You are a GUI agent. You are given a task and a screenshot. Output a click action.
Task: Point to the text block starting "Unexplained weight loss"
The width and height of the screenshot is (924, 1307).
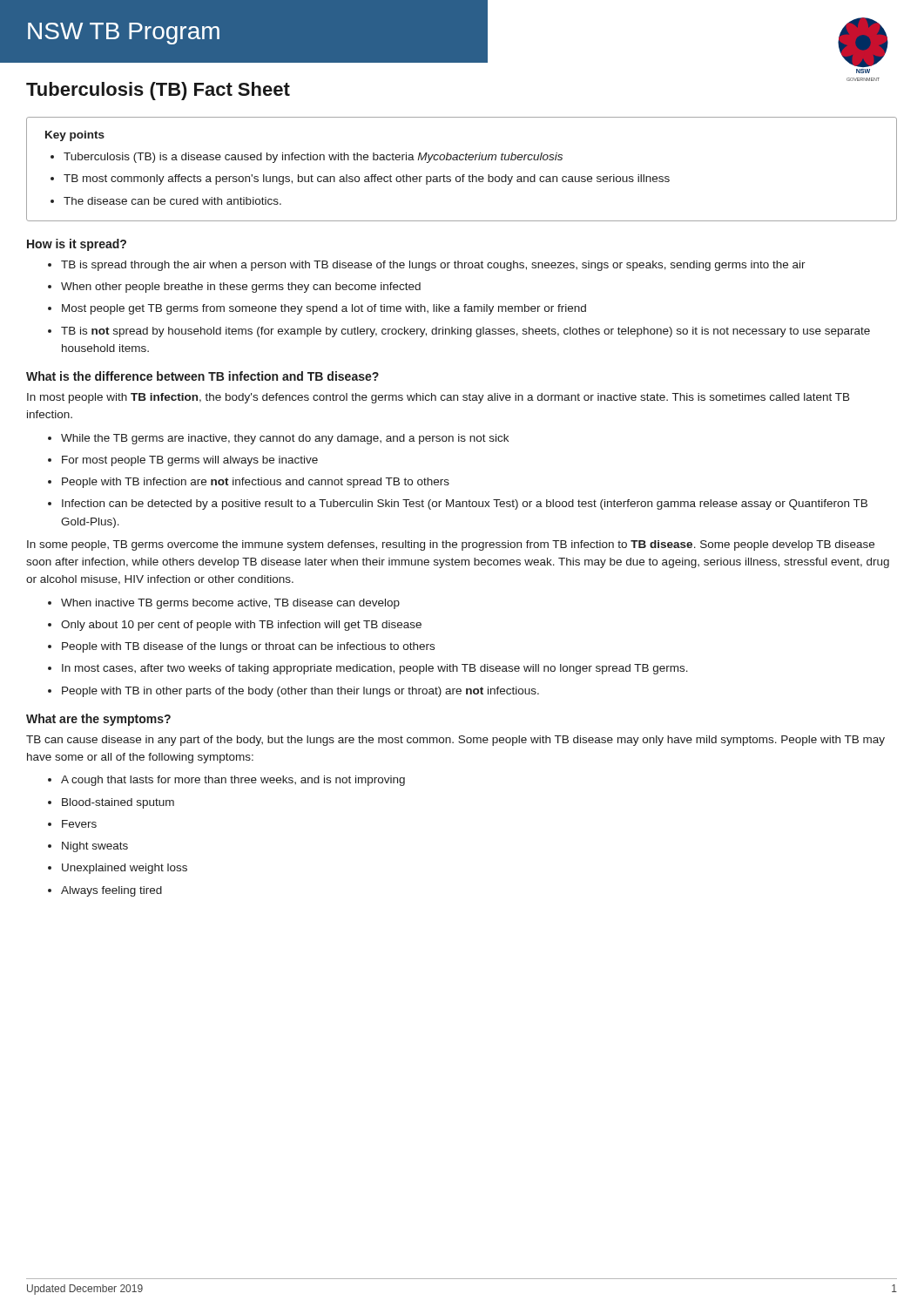coord(124,868)
